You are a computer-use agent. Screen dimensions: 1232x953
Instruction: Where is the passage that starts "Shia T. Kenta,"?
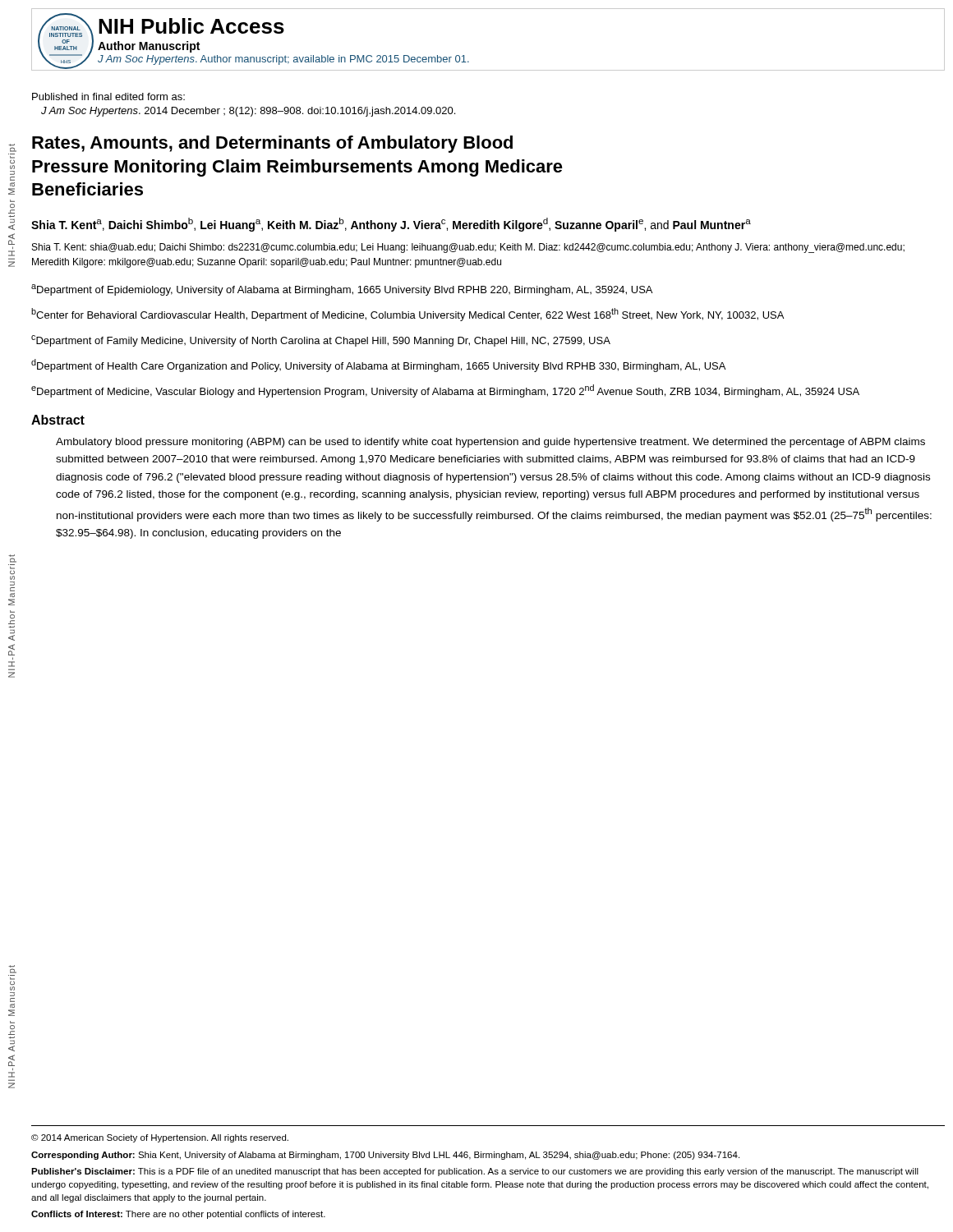click(391, 223)
